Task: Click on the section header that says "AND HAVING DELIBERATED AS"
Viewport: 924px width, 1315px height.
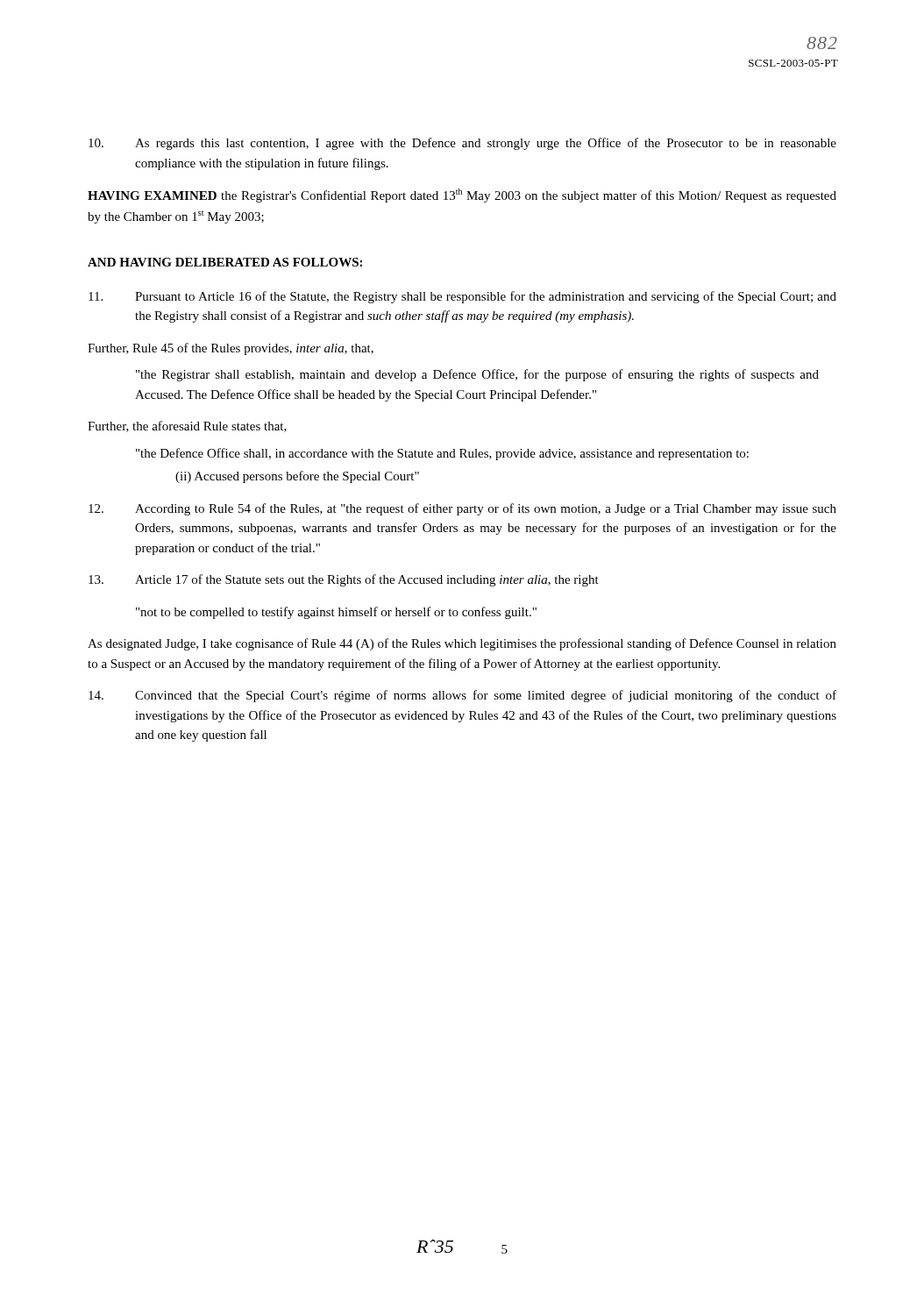Action: 226,262
